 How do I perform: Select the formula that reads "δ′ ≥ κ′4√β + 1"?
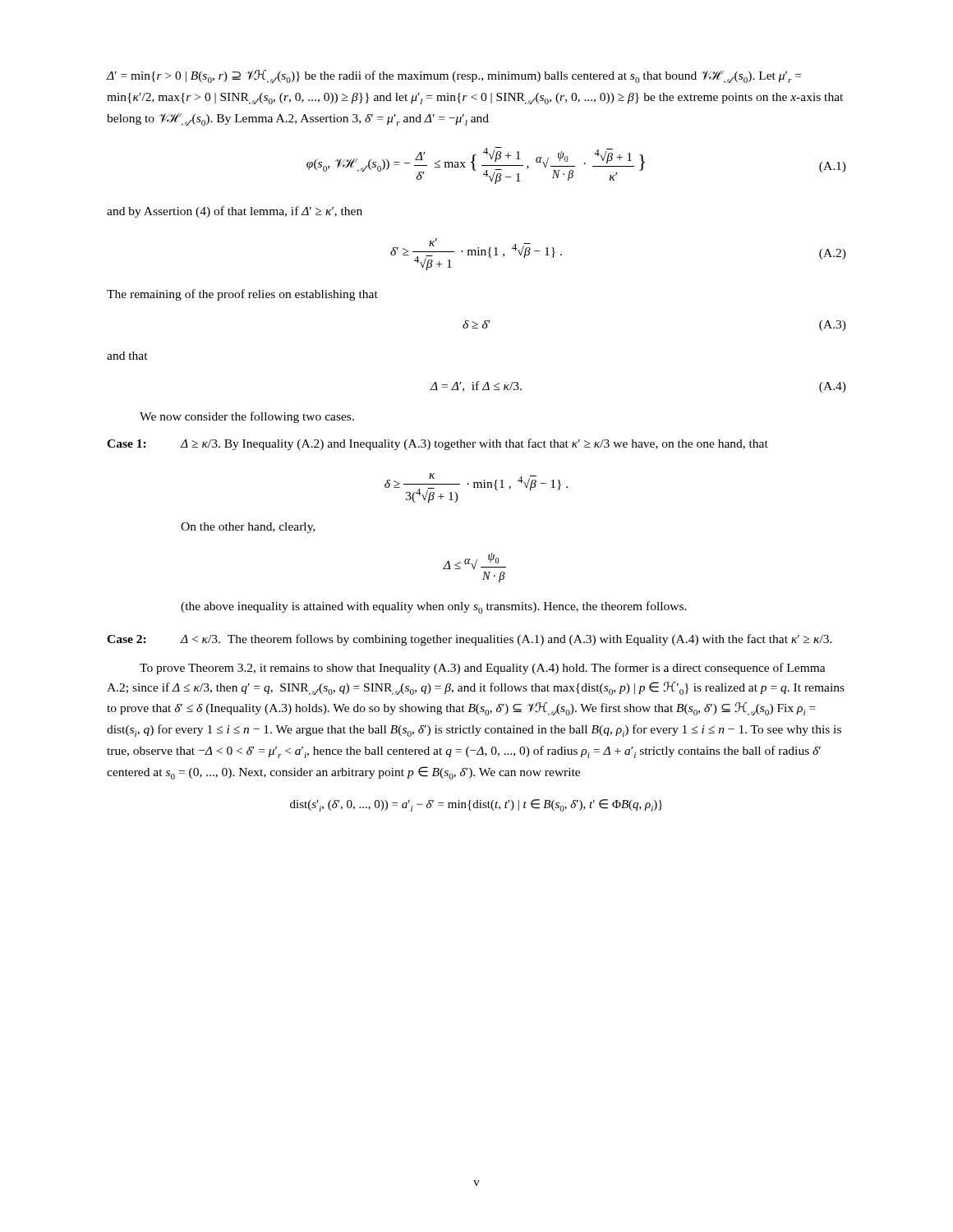pyautogui.click(x=476, y=252)
